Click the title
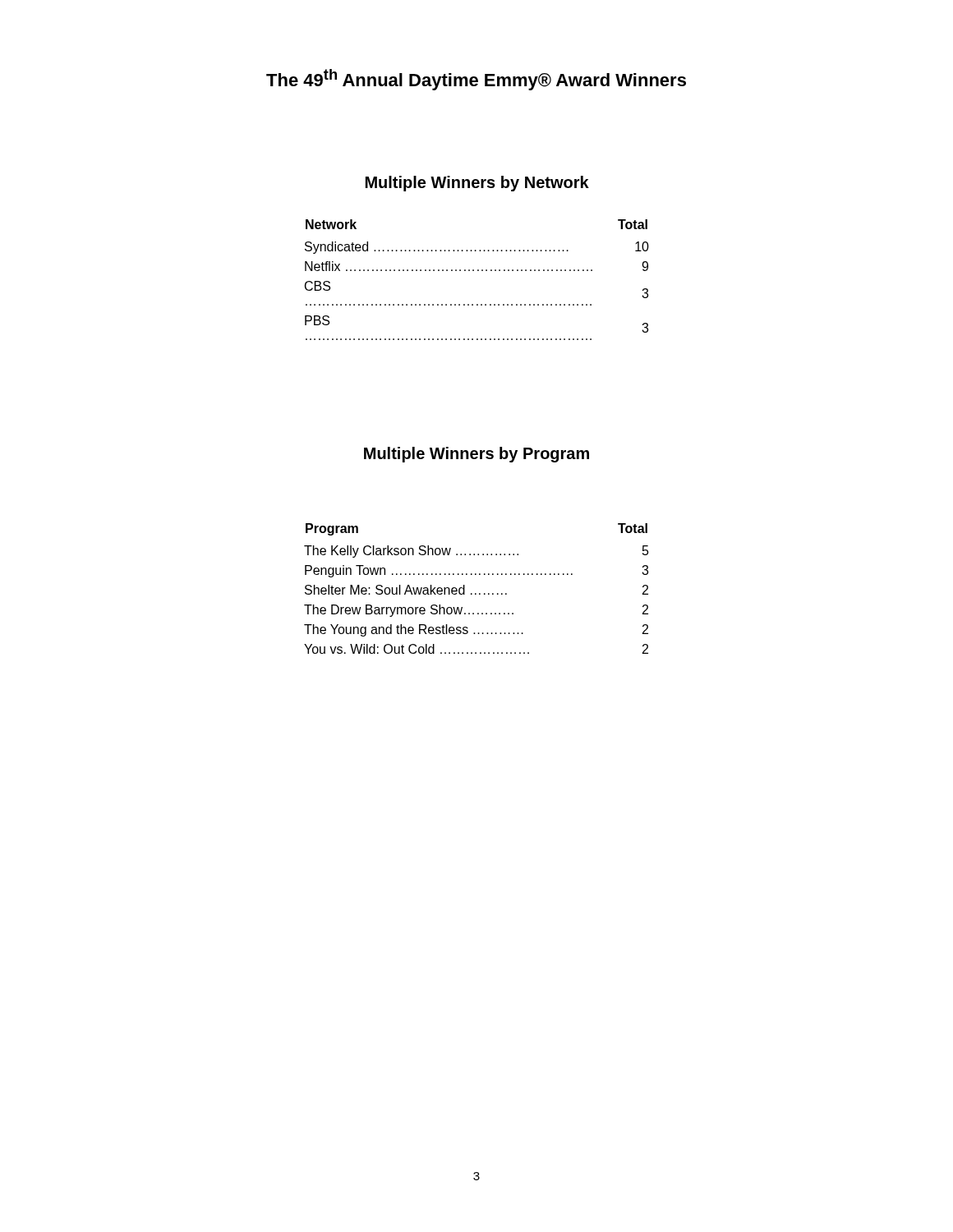Image resolution: width=953 pixels, height=1232 pixels. pos(476,79)
